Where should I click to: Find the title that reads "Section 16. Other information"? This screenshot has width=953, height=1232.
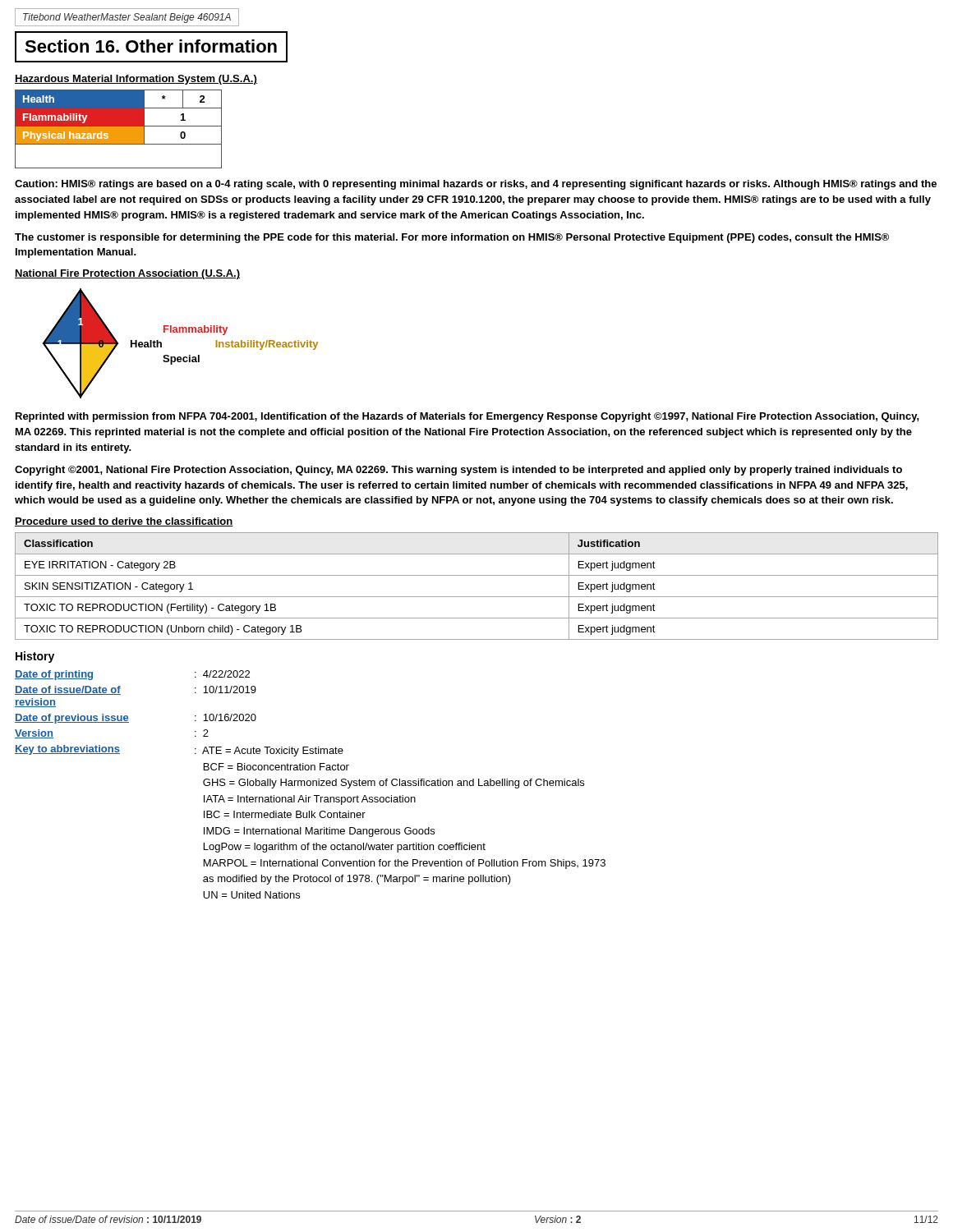point(151,47)
